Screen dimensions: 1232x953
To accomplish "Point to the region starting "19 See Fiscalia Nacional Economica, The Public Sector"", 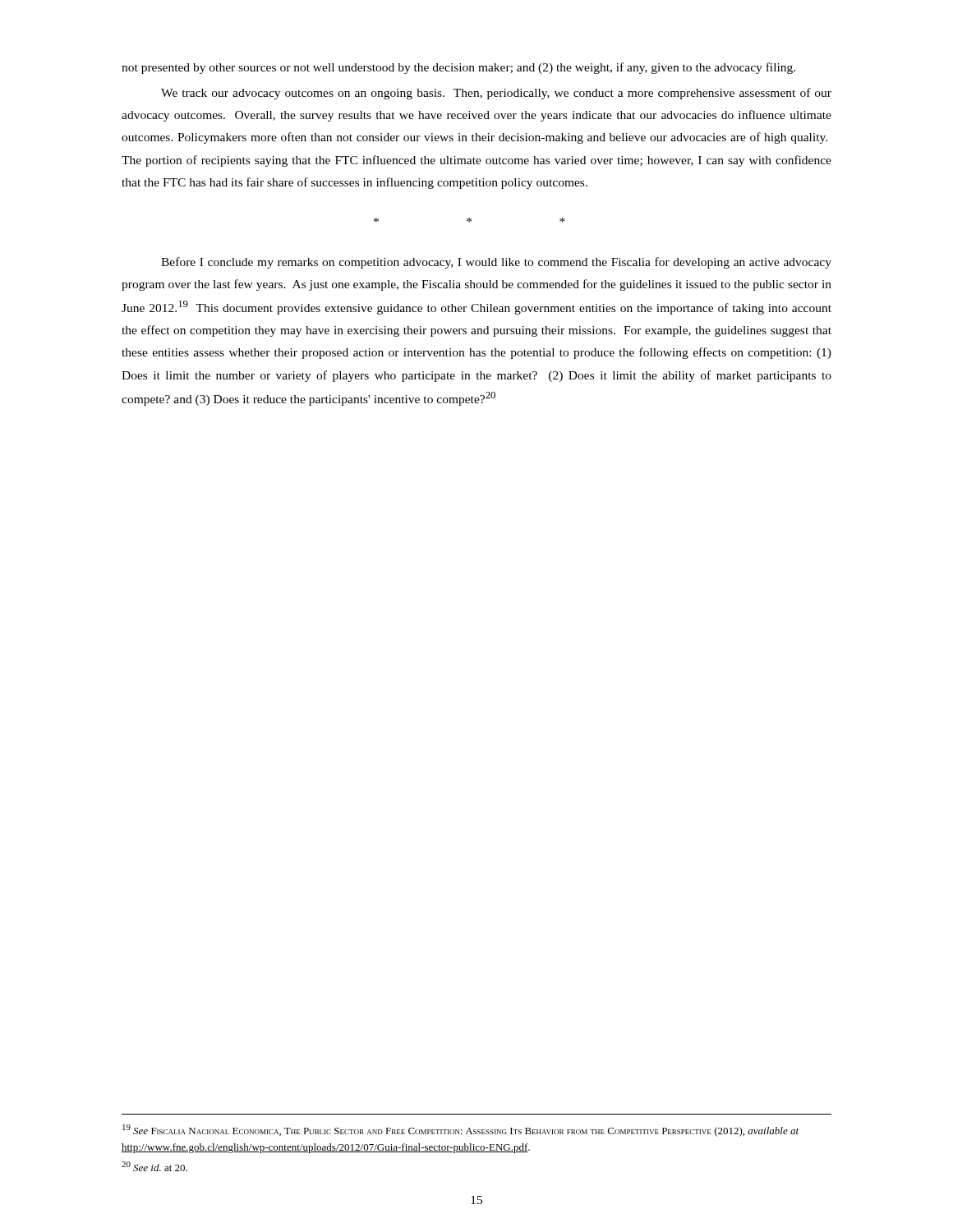I will [x=460, y=1137].
